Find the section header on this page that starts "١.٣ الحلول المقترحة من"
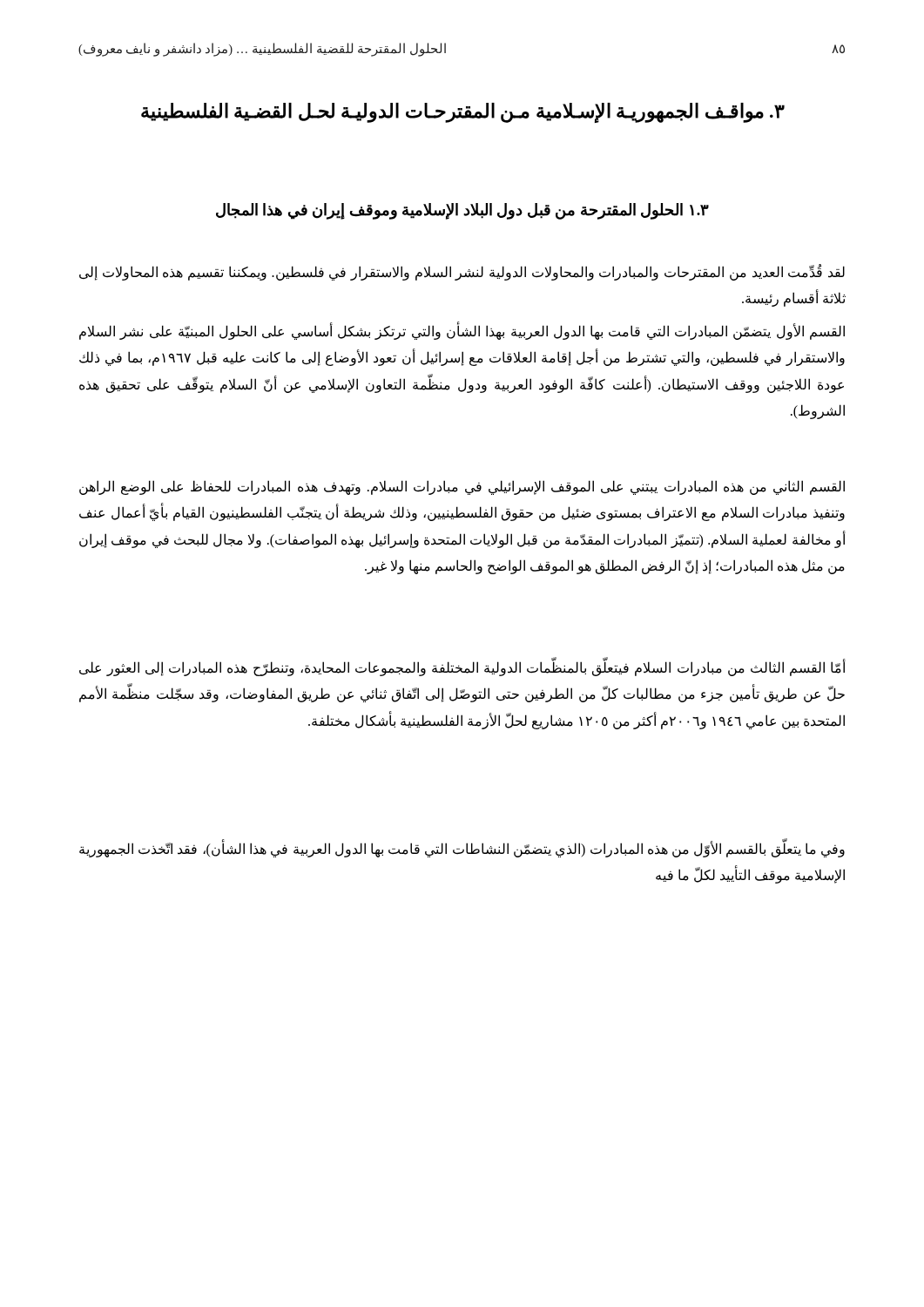This screenshot has height=1307, width=924. point(462,210)
